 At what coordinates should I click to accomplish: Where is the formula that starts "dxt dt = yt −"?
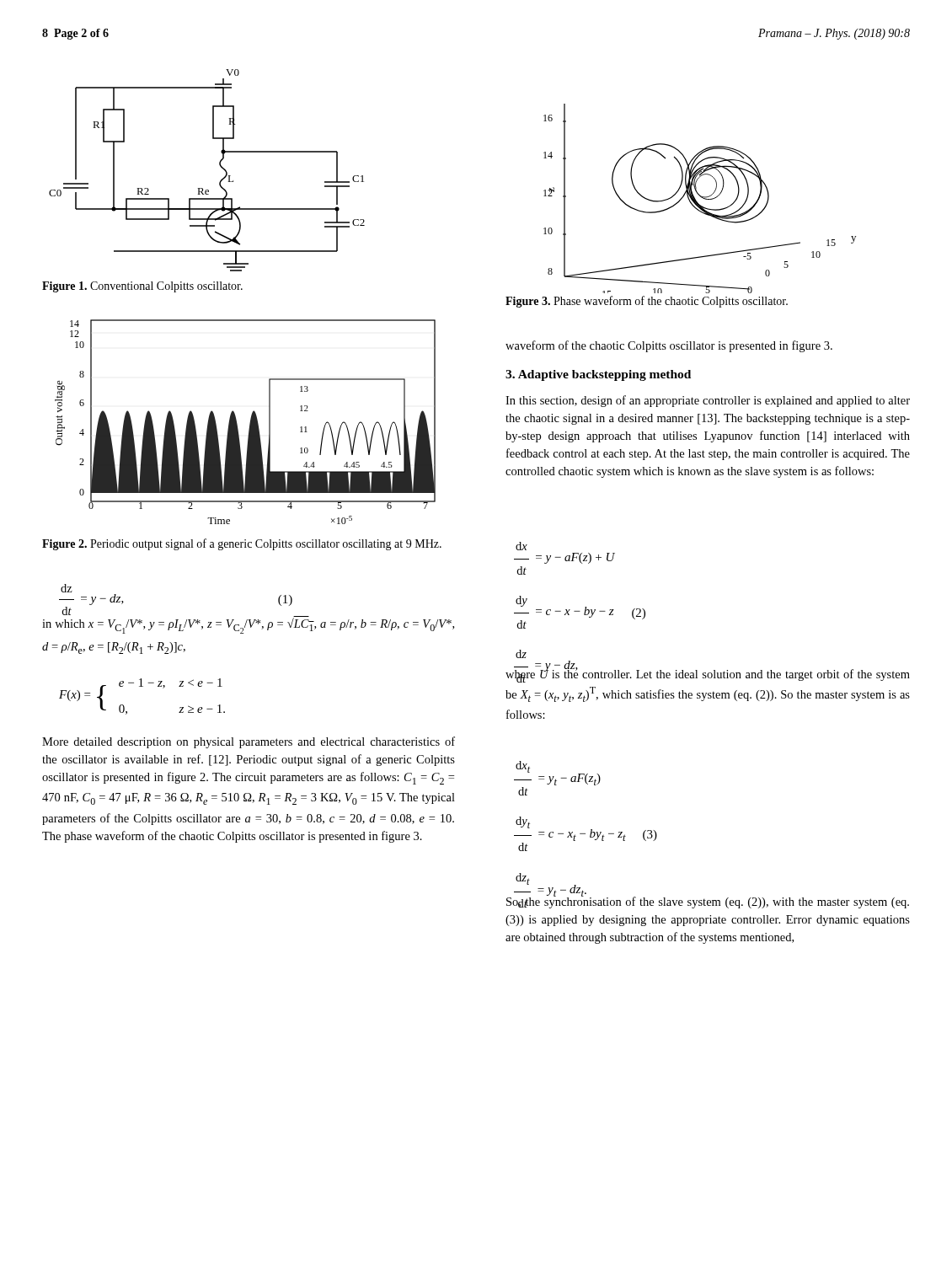[x=586, y=835]
